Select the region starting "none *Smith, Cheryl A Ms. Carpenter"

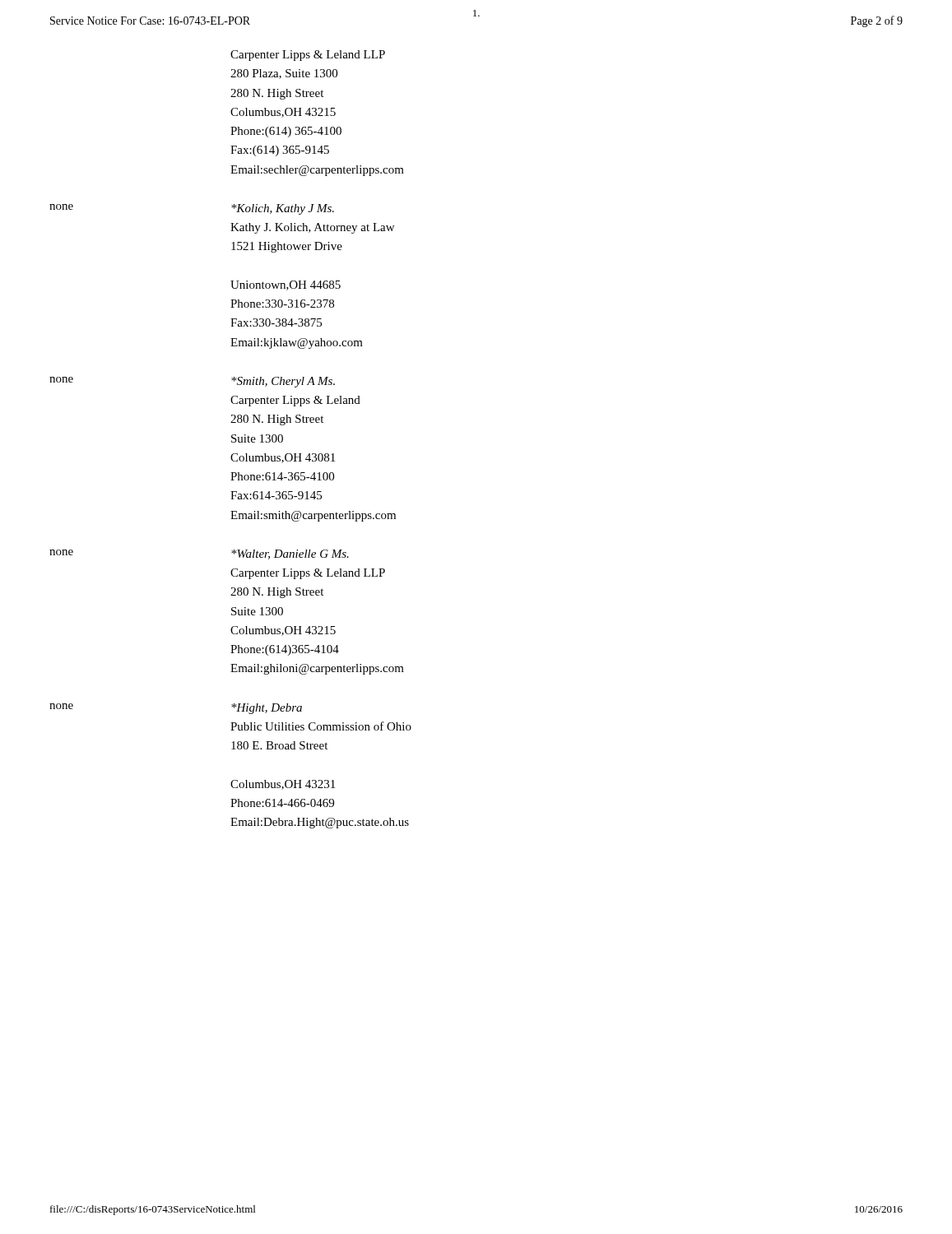[x=62, y=382]
